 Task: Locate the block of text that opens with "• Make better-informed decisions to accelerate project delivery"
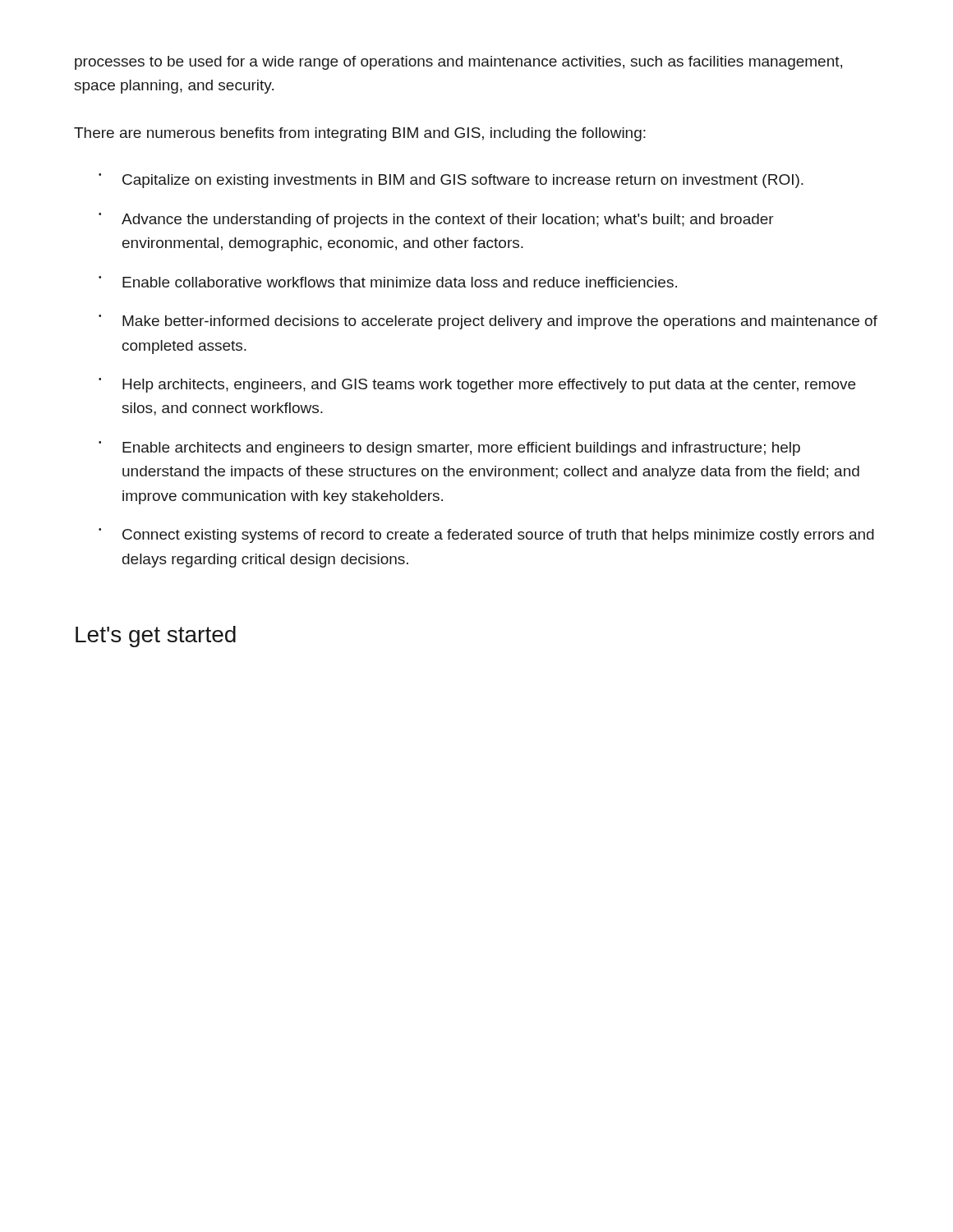pyautogui.click(x=489, y=333)
